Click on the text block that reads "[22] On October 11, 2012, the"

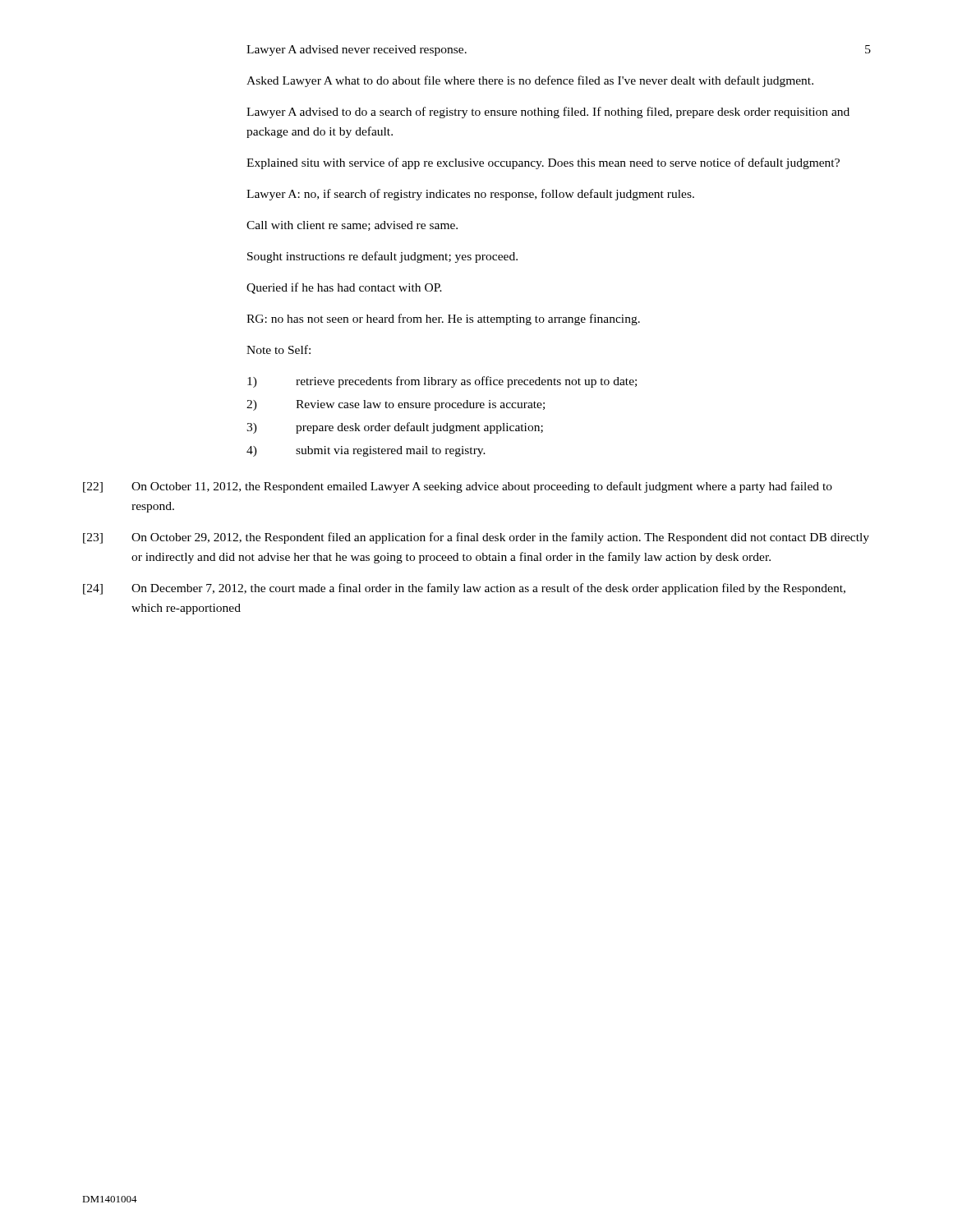(476, 496)
